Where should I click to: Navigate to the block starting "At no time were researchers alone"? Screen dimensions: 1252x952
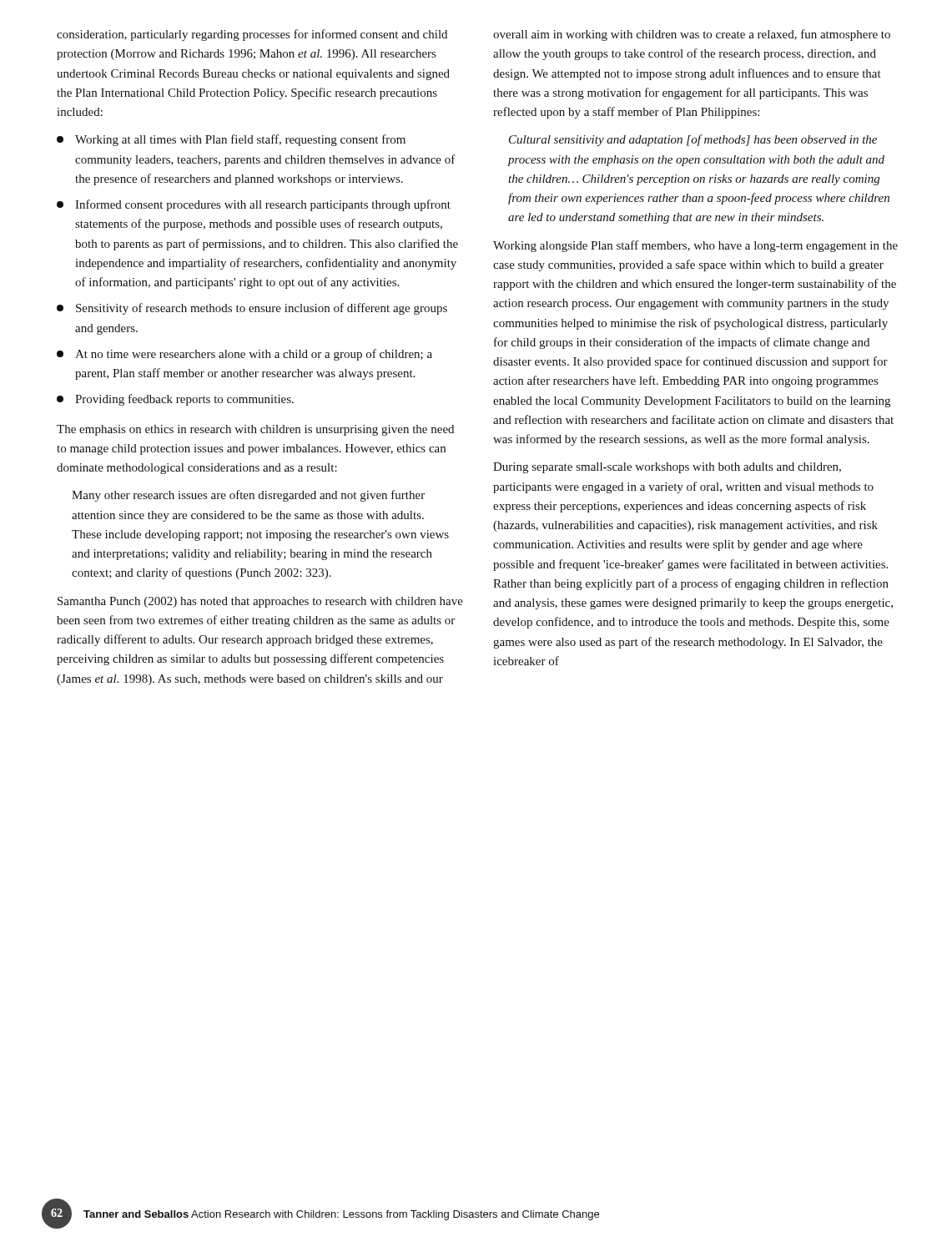(x=254, y=363)
